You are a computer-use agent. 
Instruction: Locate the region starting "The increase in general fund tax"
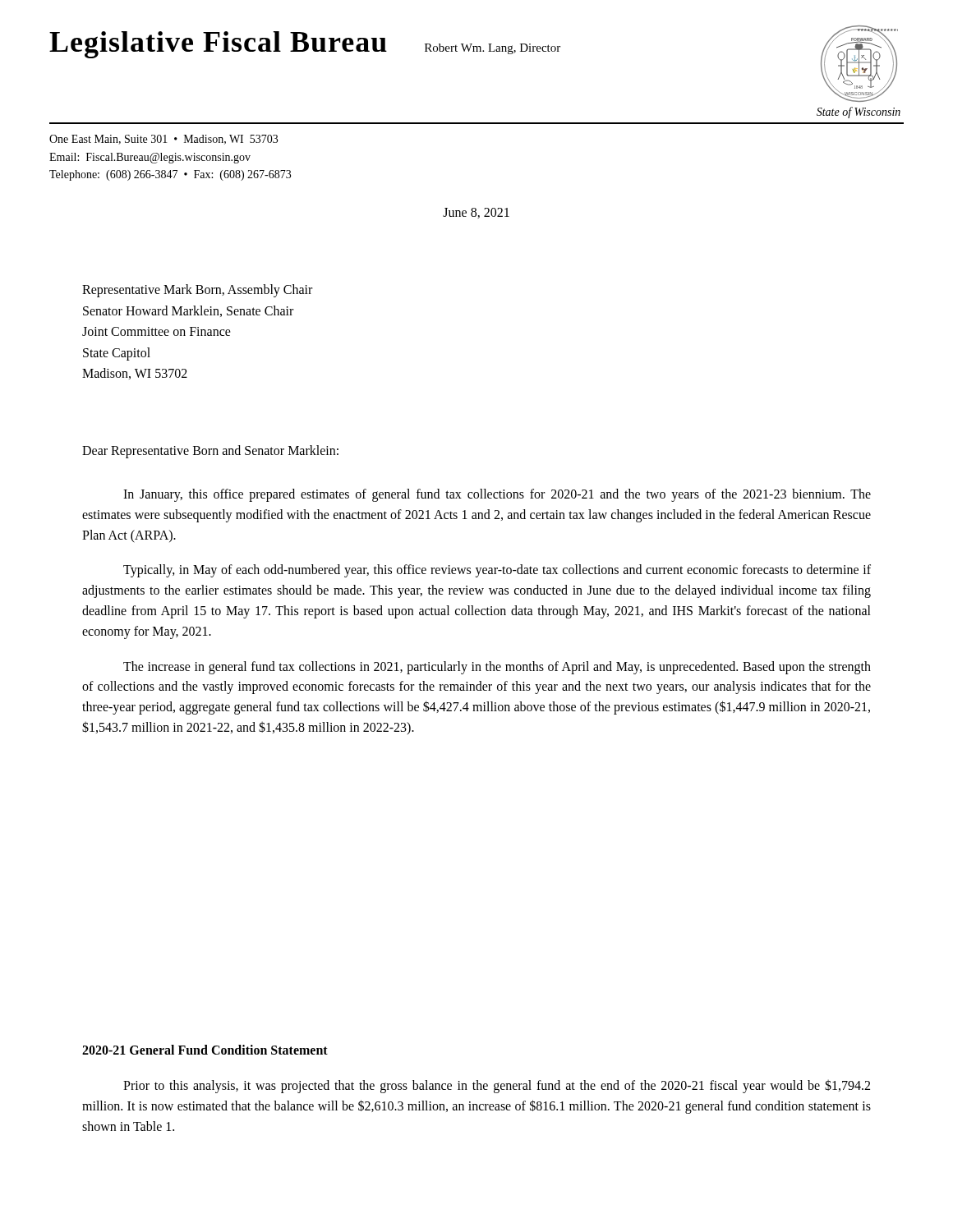pyautogui.click(x=476, y=697)
